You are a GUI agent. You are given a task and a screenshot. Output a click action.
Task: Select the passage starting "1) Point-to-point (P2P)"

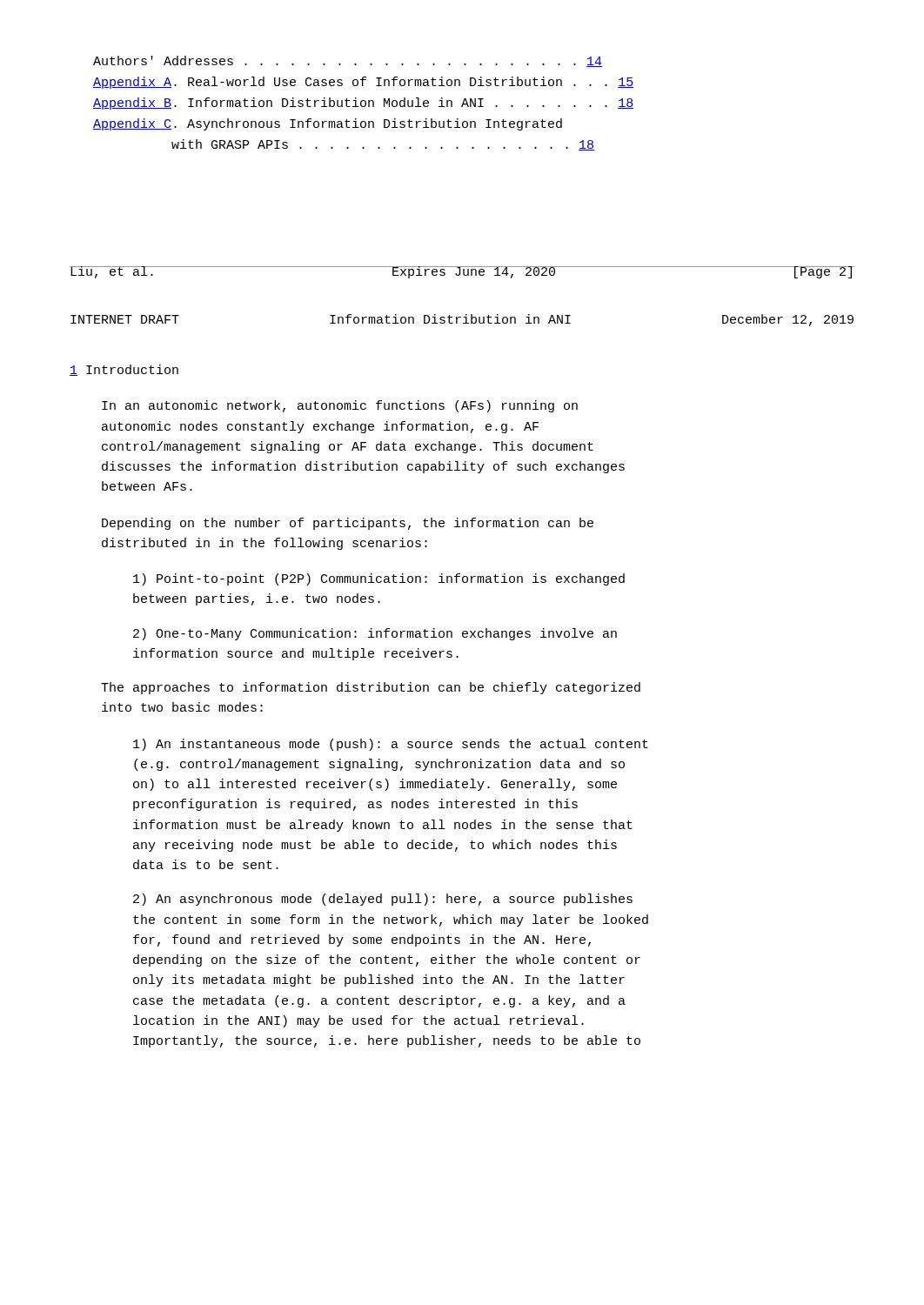coord(379,590)
